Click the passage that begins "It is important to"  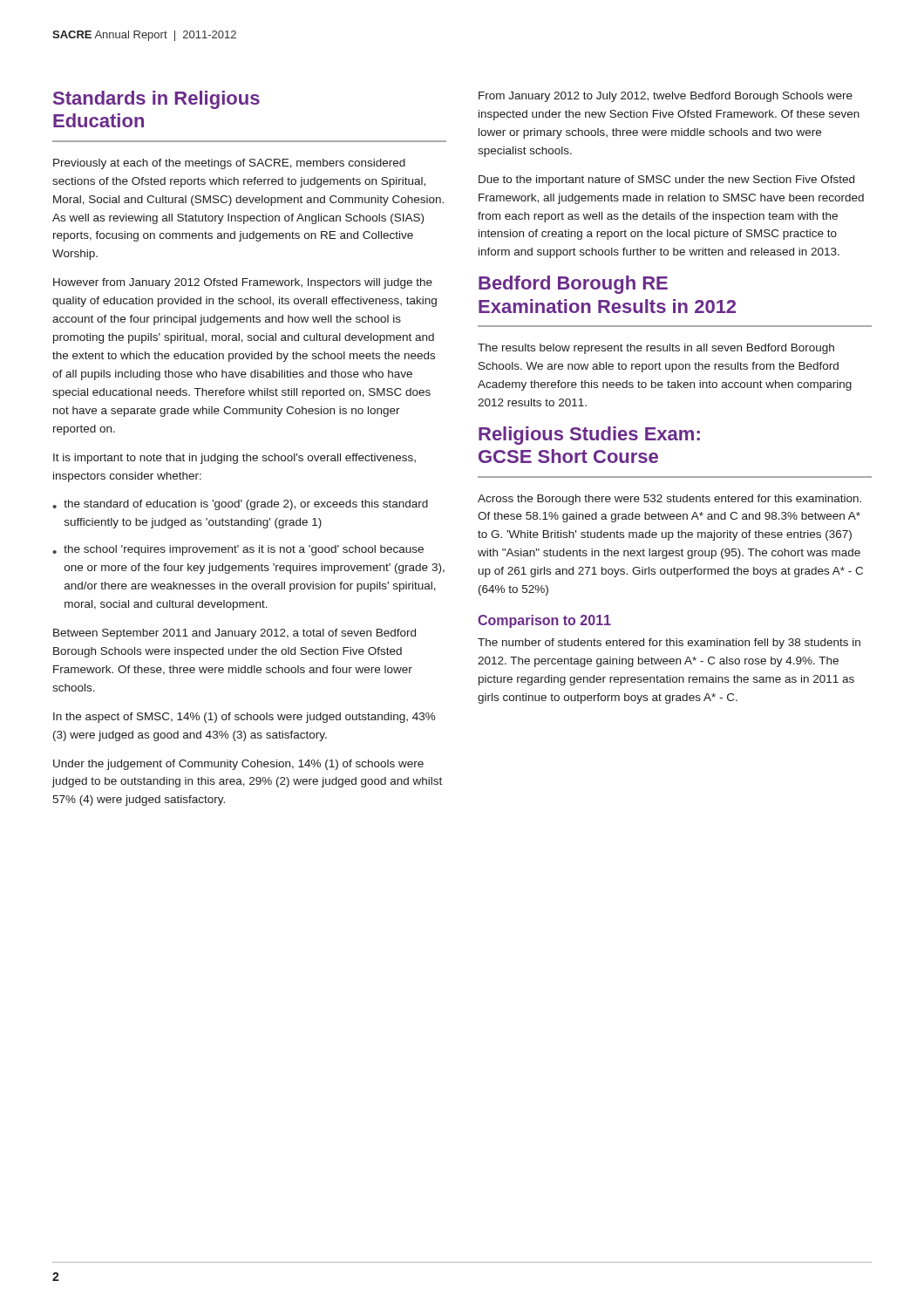pos(249,467)
